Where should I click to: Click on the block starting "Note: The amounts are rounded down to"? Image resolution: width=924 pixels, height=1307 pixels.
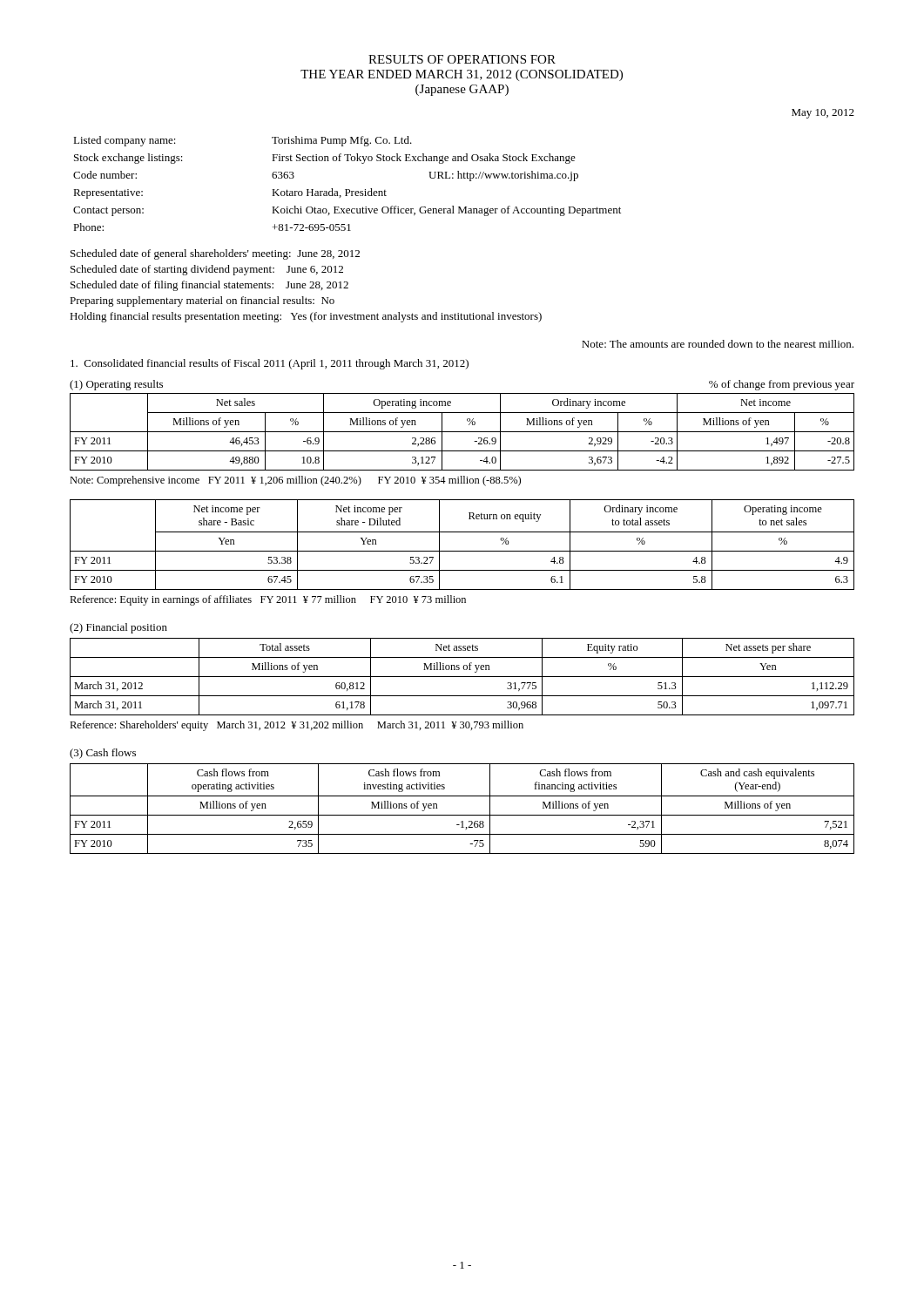[718, 344]
